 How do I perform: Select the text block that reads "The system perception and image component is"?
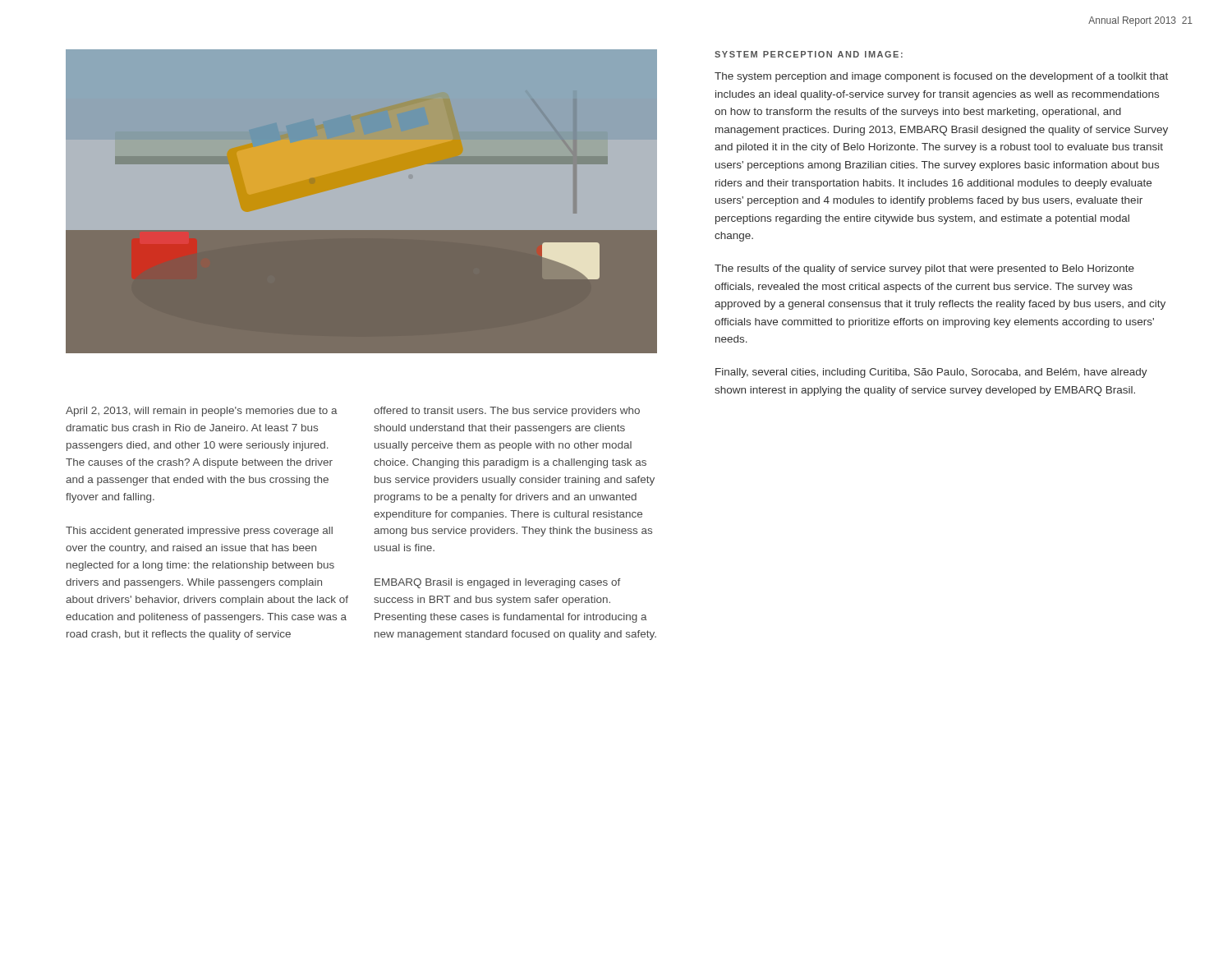941,156
